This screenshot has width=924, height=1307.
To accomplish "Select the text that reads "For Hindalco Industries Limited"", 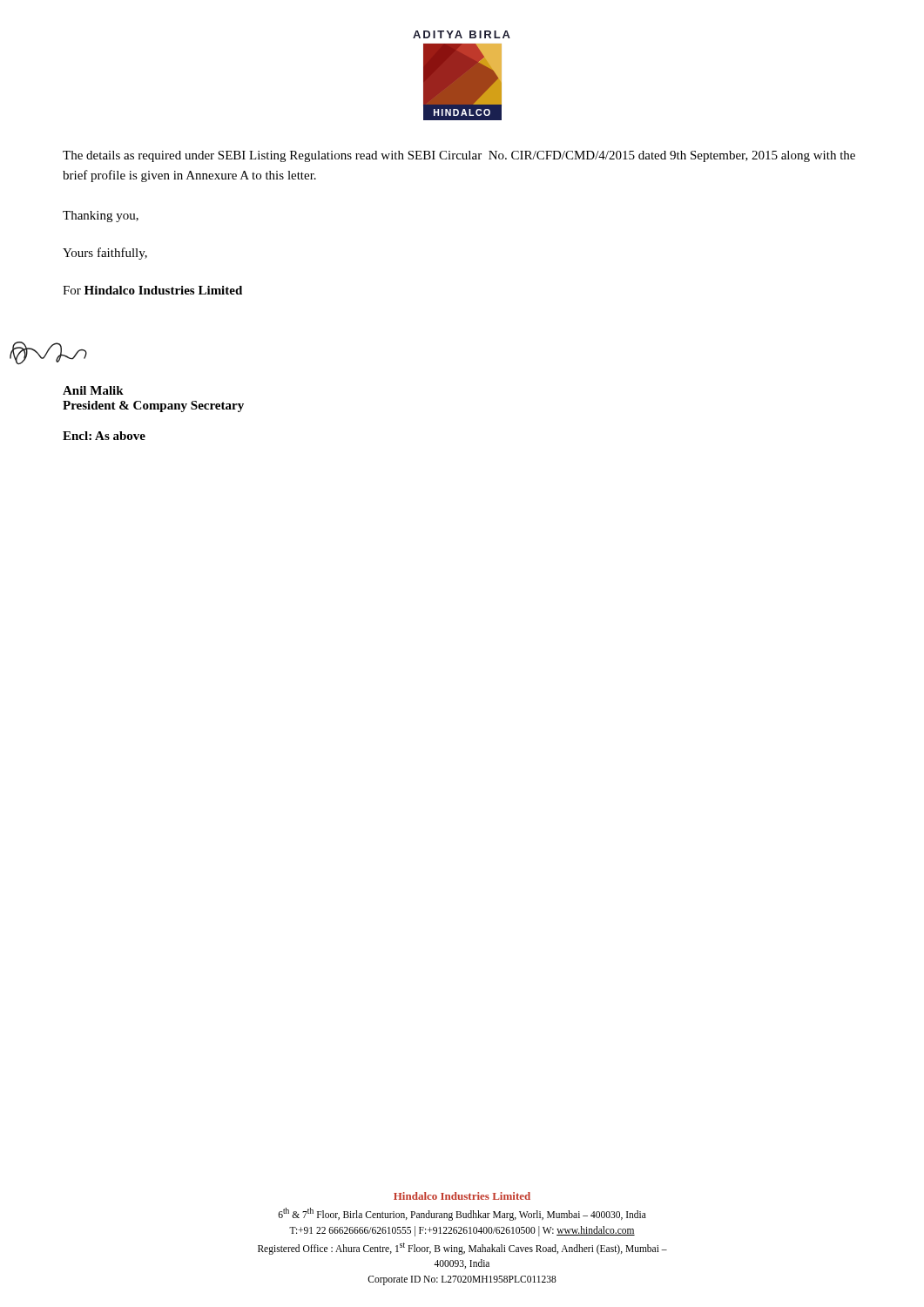I will pyautogui.click(x=152, y=290).
